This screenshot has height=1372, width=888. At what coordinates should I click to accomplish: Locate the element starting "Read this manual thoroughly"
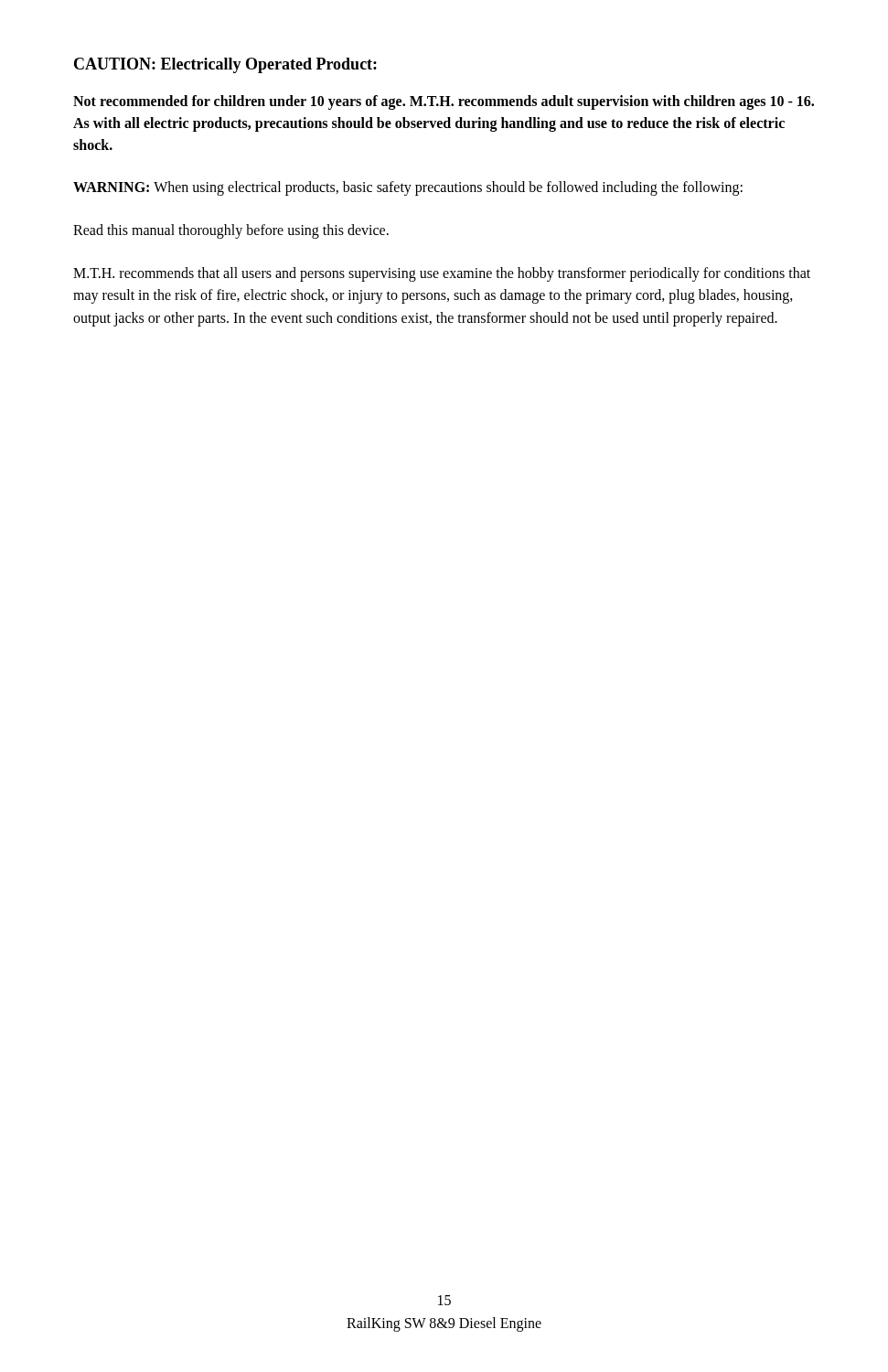(x=231, y=230)
